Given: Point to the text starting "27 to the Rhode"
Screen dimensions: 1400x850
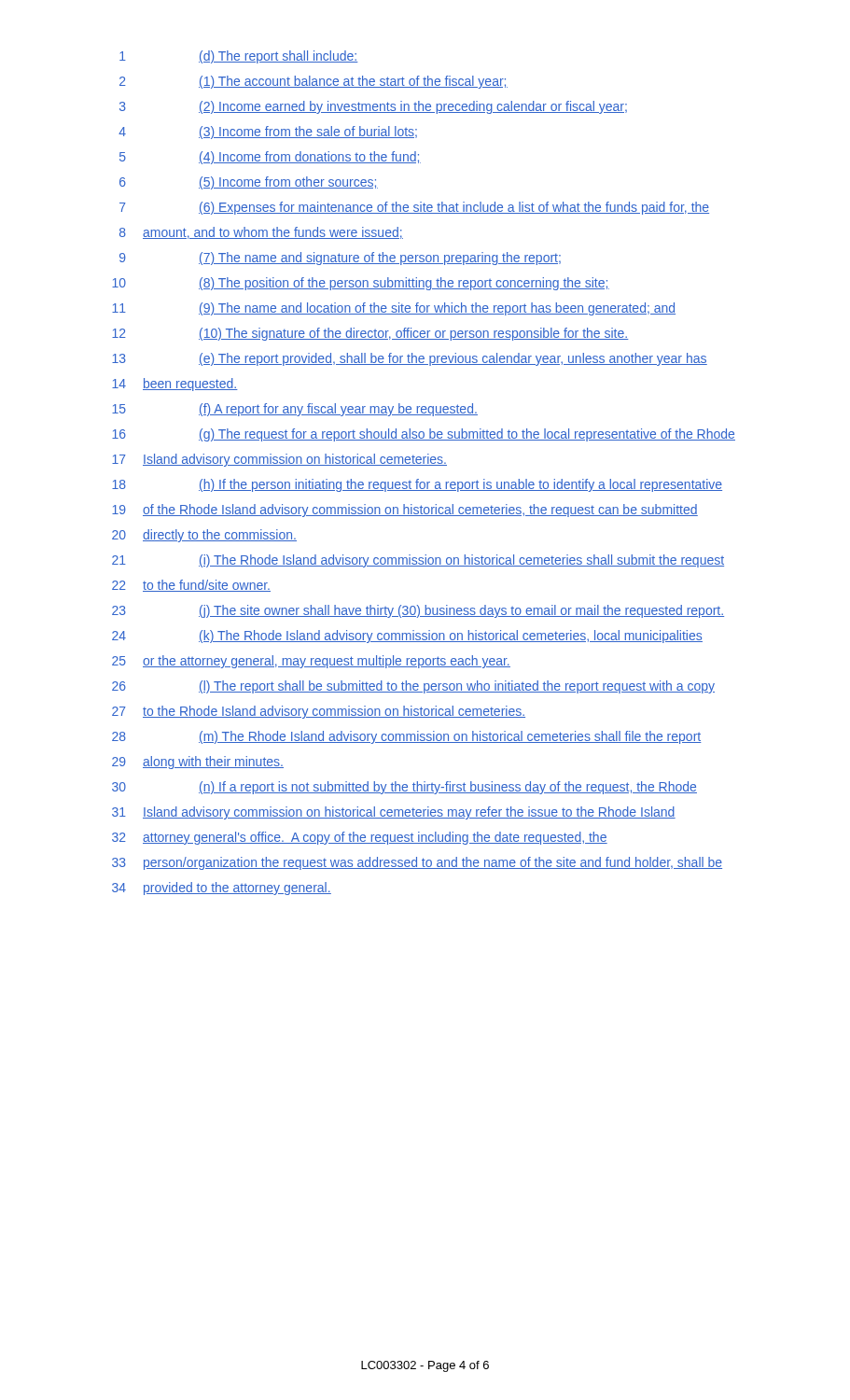Looking at the screenshot, I should pos(434,712).
